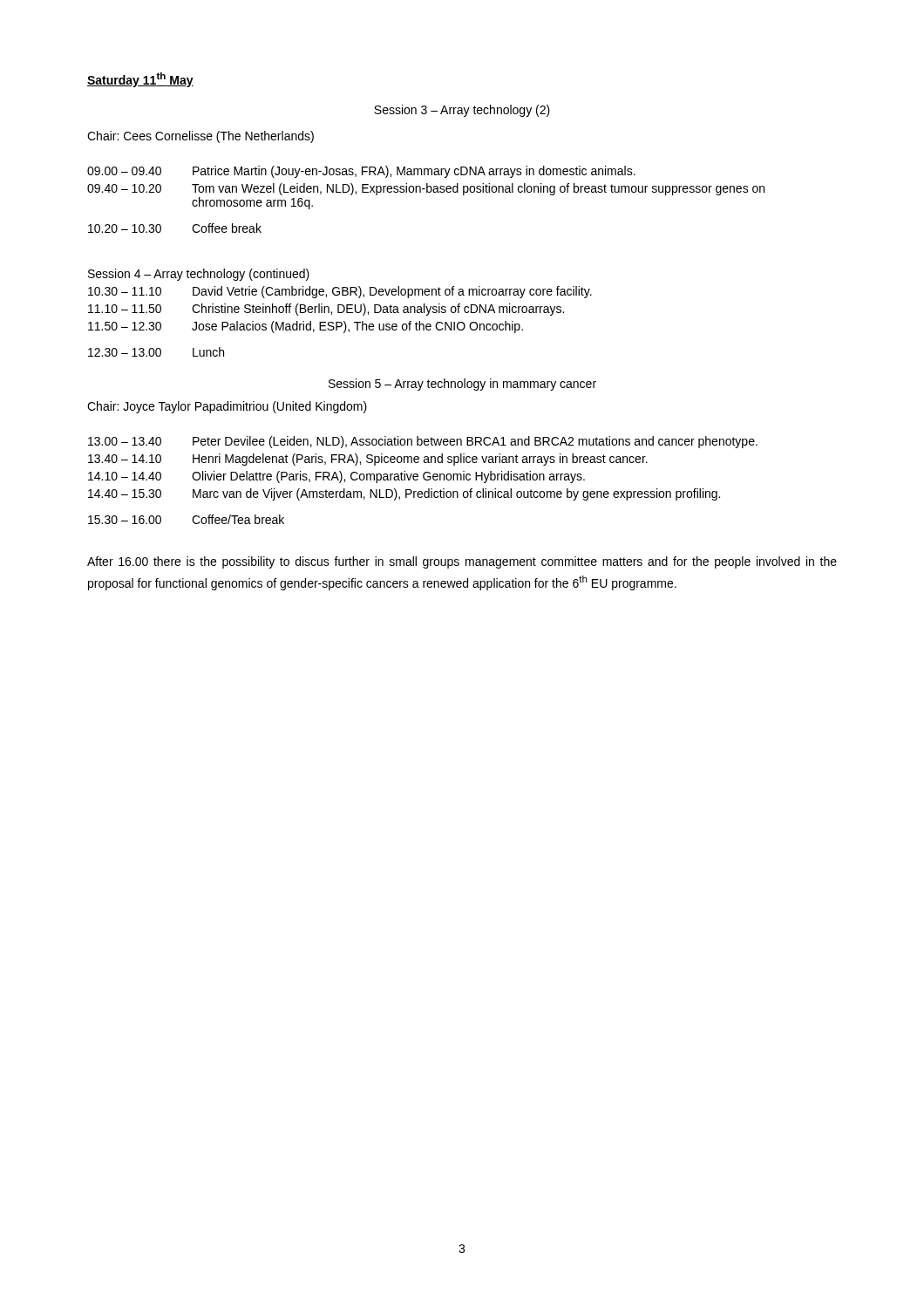
Task: Locate the passage starting "10.20 – 10.30 Coffee break"
Action: pyautogui.click(x=116, y=228)
